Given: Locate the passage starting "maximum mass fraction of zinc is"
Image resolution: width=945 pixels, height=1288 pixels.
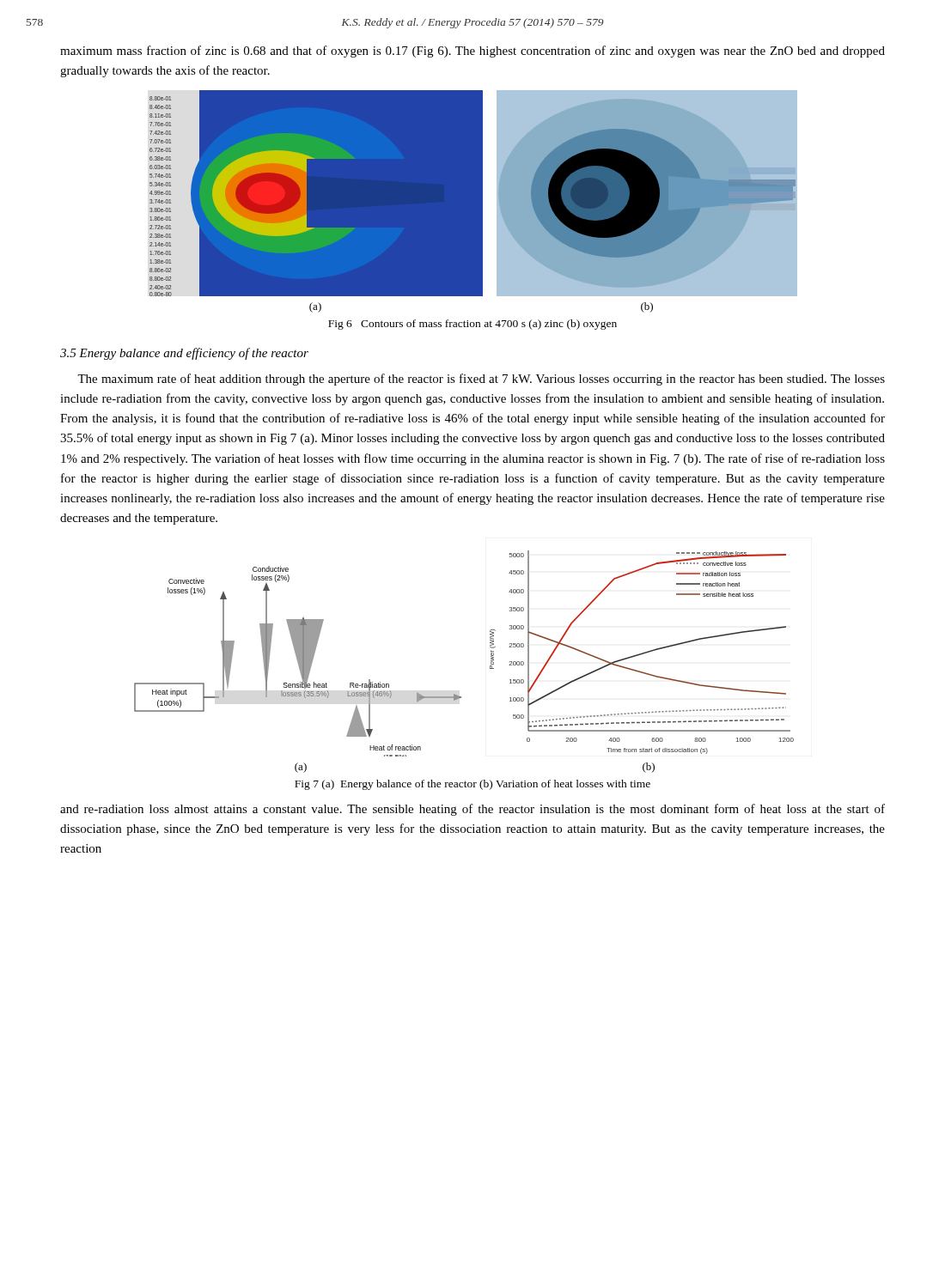Looking at the screenshot, I should [x=472, y=61].
